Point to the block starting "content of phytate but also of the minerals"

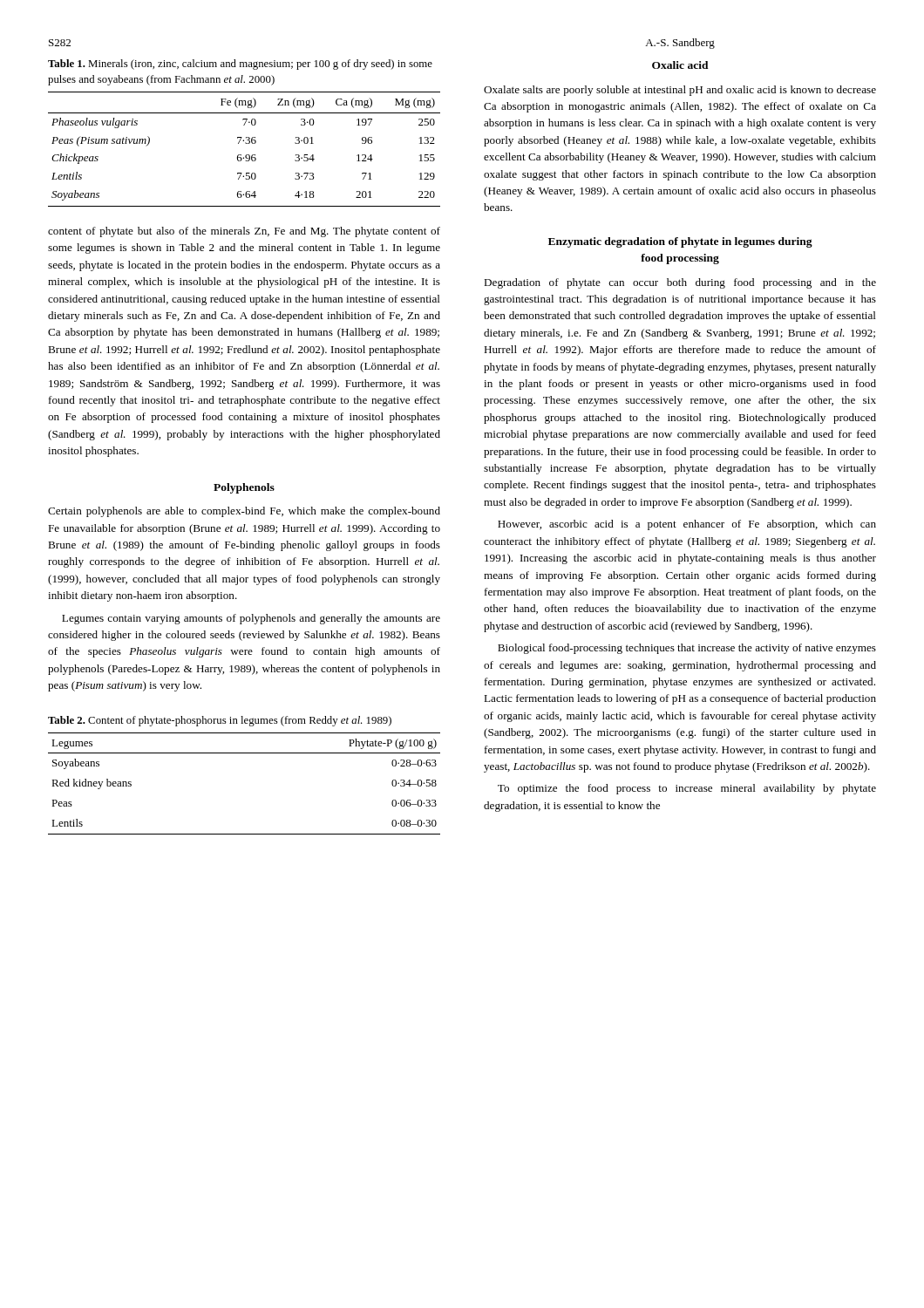(x=244, y=341)
